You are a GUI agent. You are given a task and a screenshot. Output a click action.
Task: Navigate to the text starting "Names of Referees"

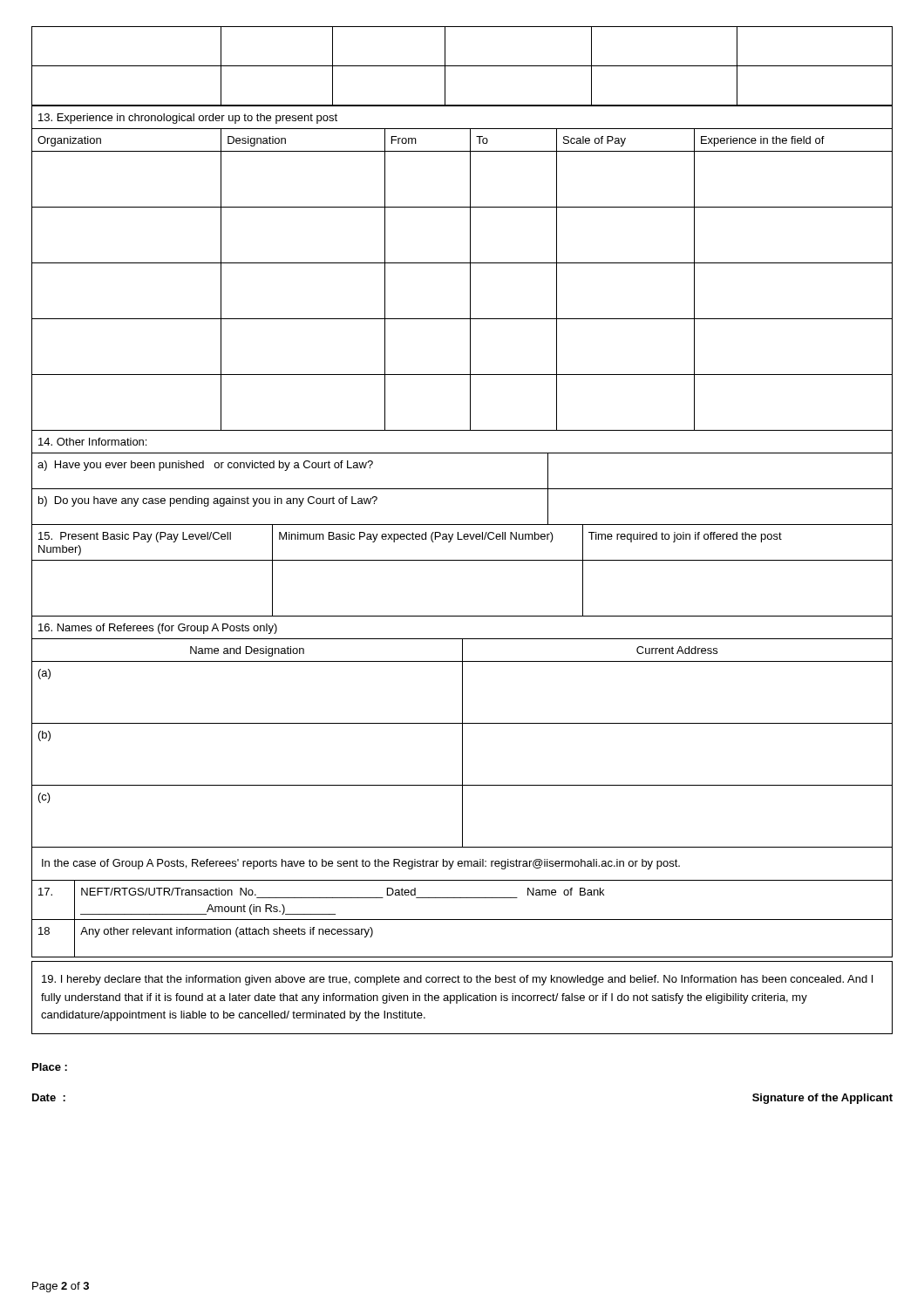point(462,627)
